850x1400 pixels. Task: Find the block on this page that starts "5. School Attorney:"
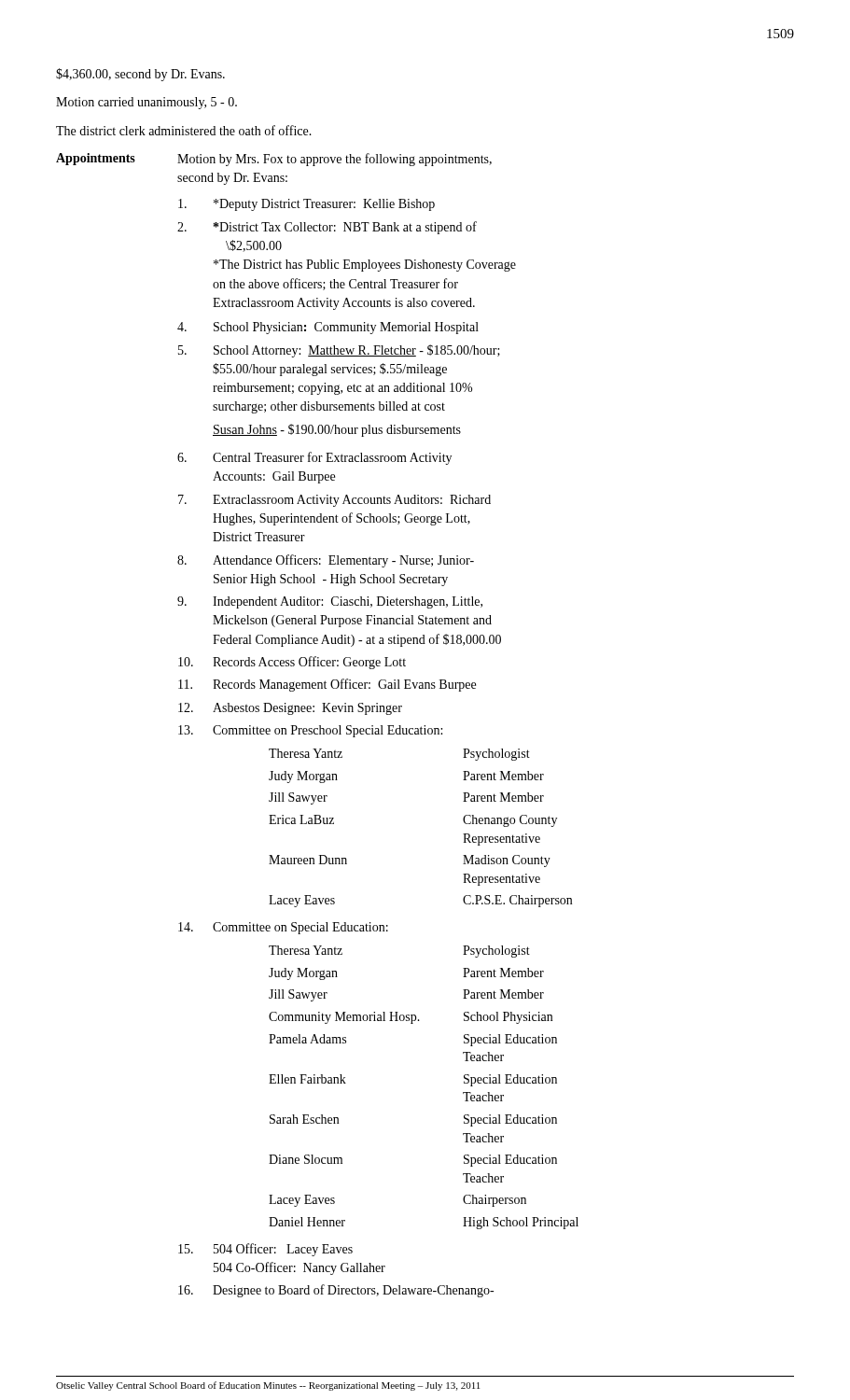[x=339, y=351]
